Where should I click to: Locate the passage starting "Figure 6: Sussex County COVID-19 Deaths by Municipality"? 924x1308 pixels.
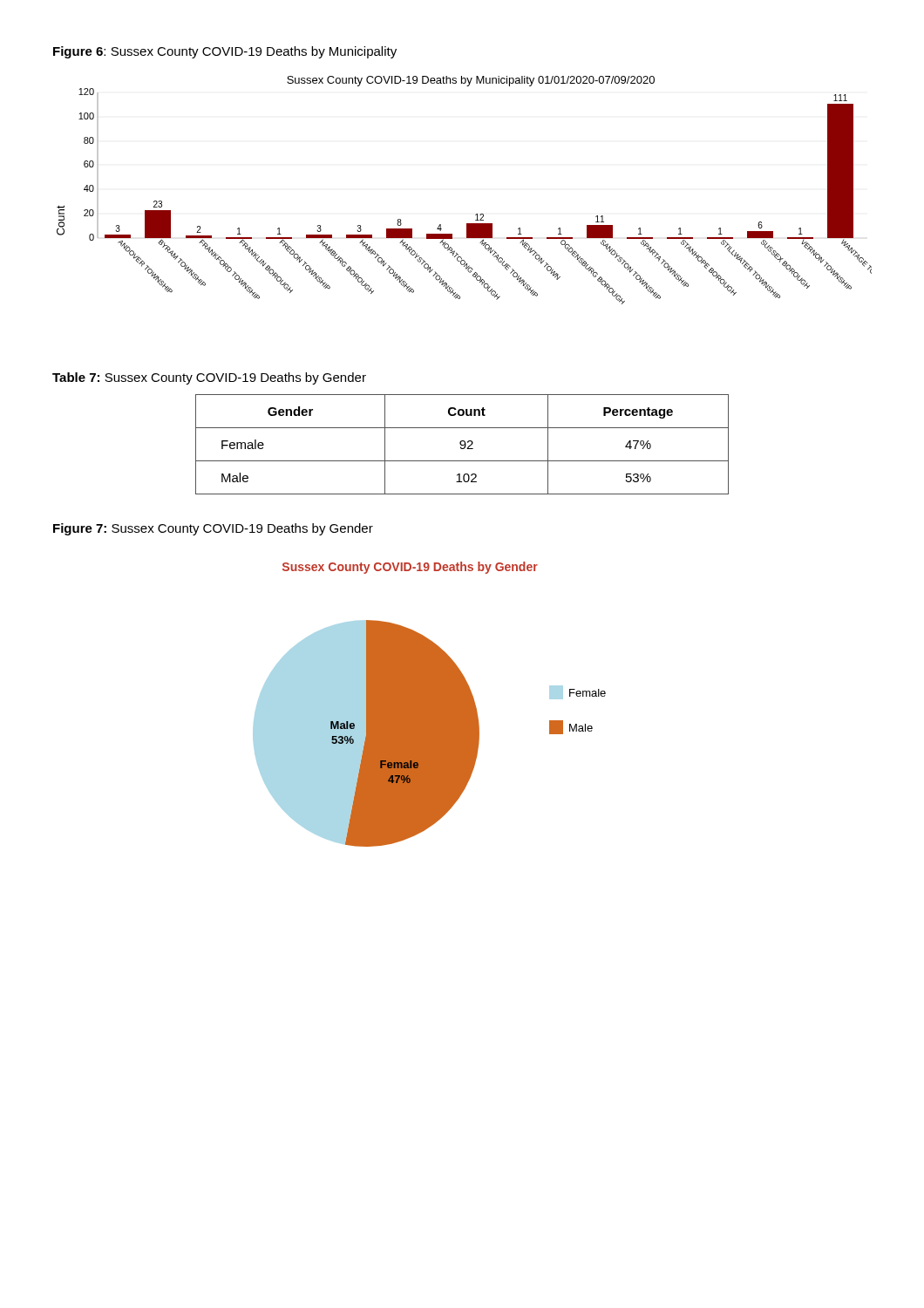[x=225, y=51]
